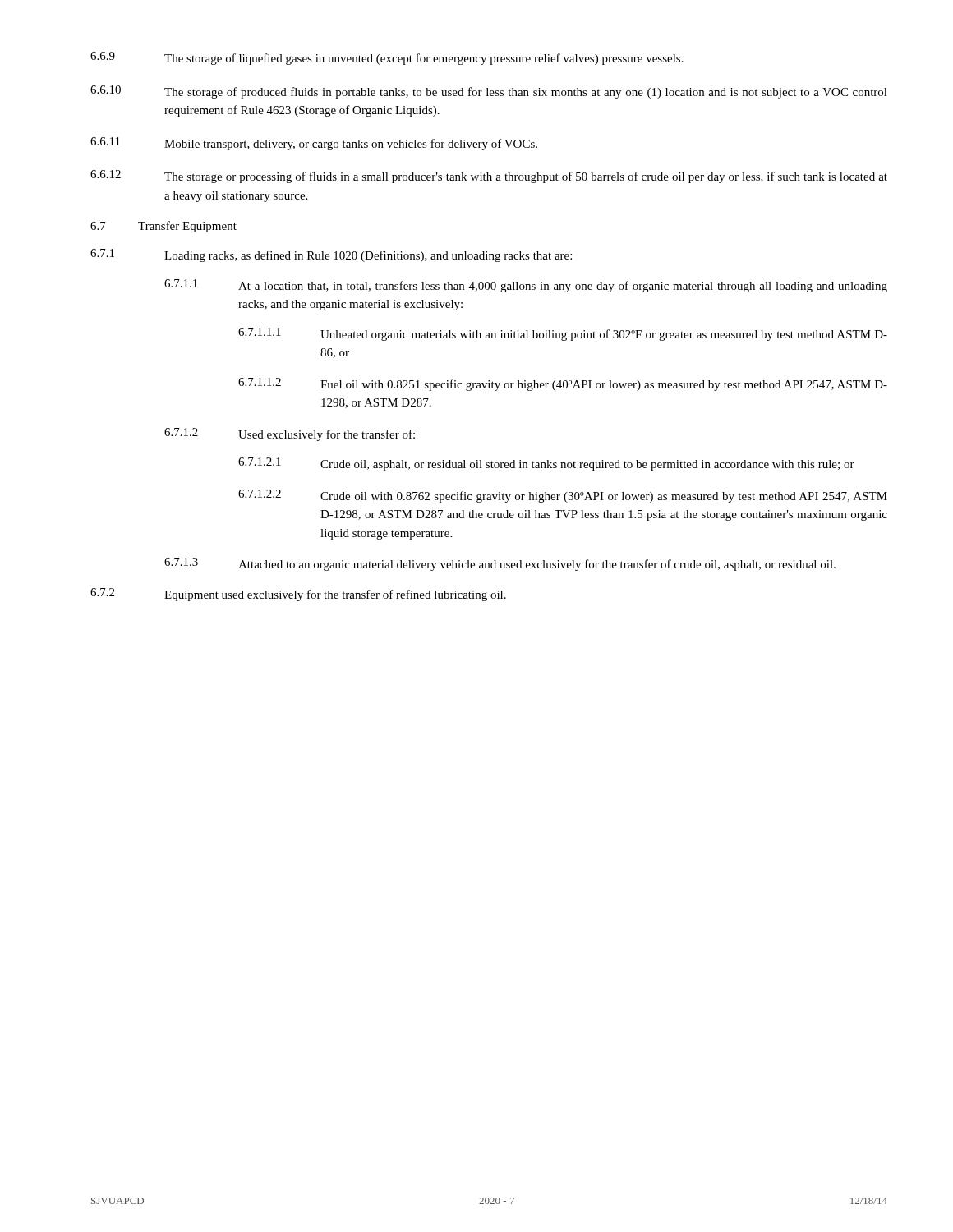Find the list item that says "6.7.1.2 Used exclusively for the transfer of:"
Image resolution: width=953 pixels, height=1232 pixels.
click(x=290, y=434)
